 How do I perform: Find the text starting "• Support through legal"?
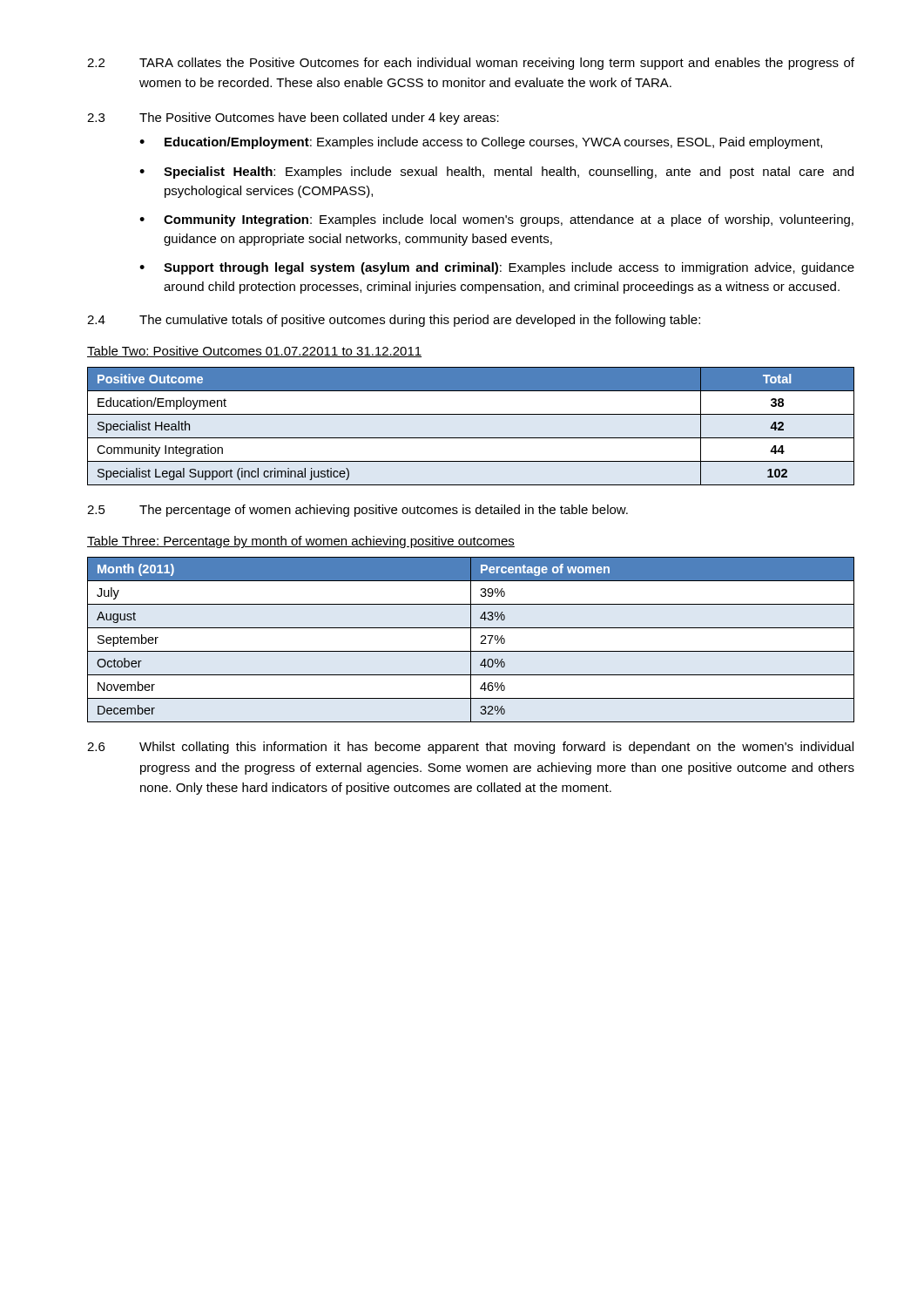497,277
